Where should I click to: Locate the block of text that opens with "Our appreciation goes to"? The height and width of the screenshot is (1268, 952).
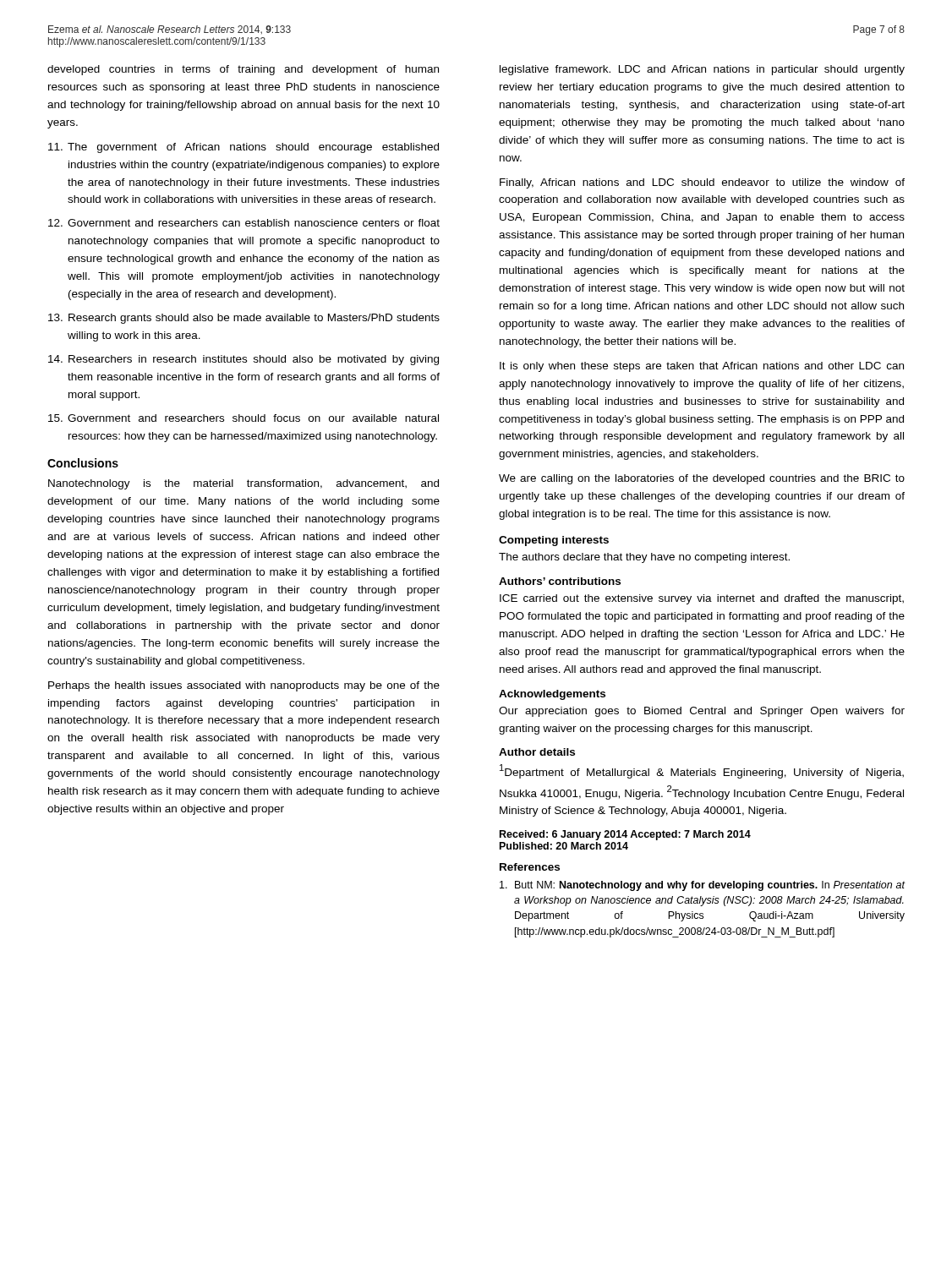coord(702,720)
